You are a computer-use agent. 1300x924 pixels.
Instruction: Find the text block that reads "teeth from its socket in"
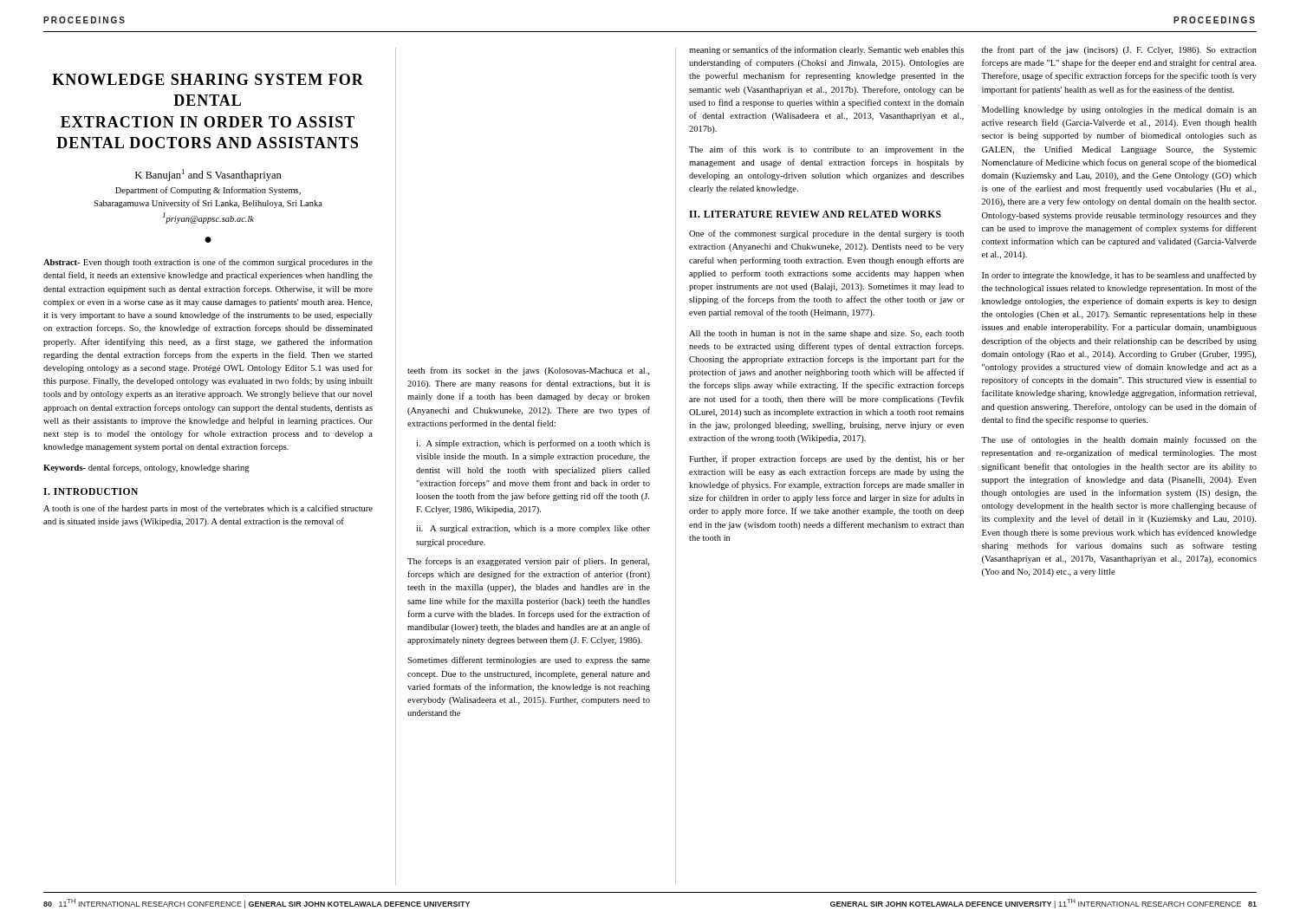pos(529,397)
